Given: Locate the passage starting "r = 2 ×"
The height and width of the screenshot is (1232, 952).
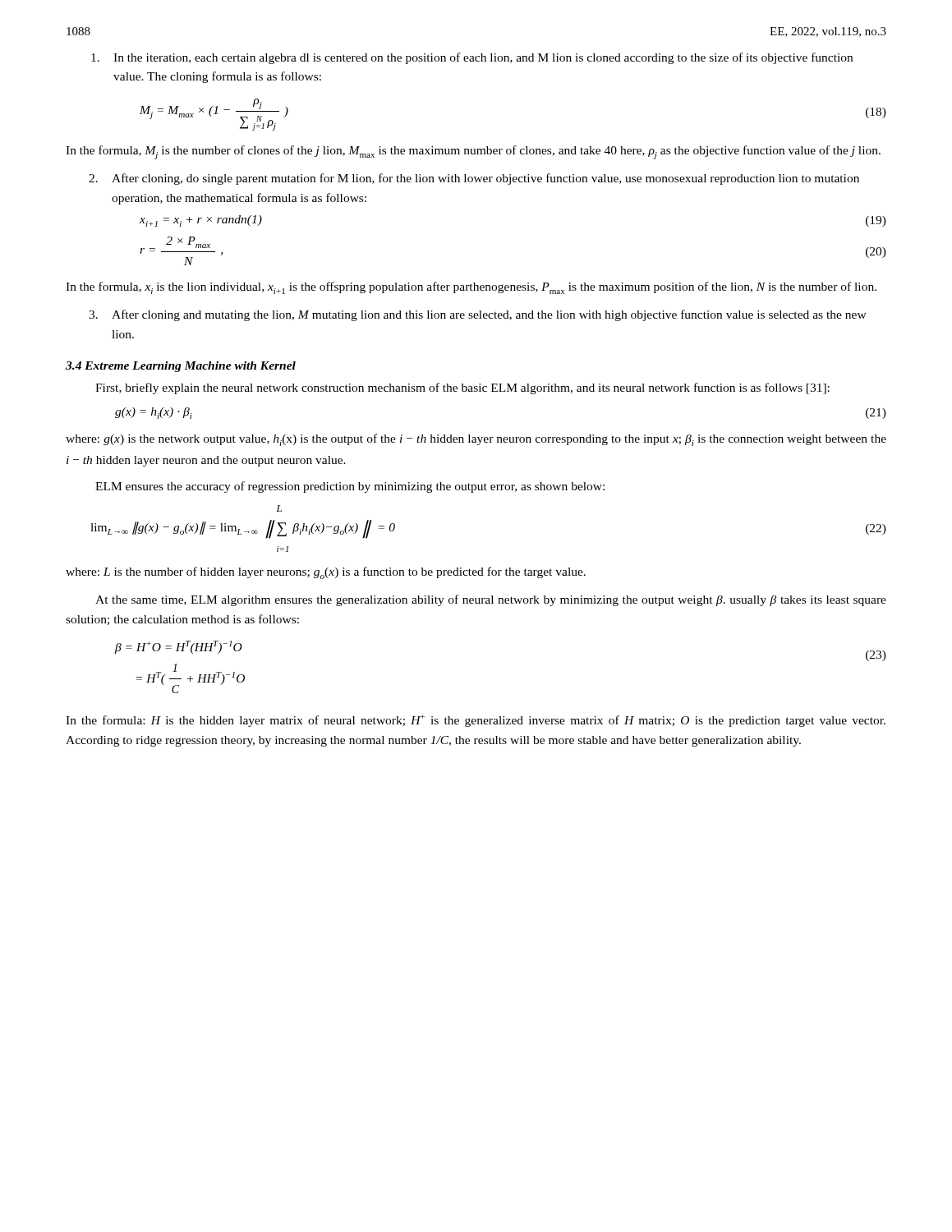Looking at the screenshot, I should coord(188,252).
